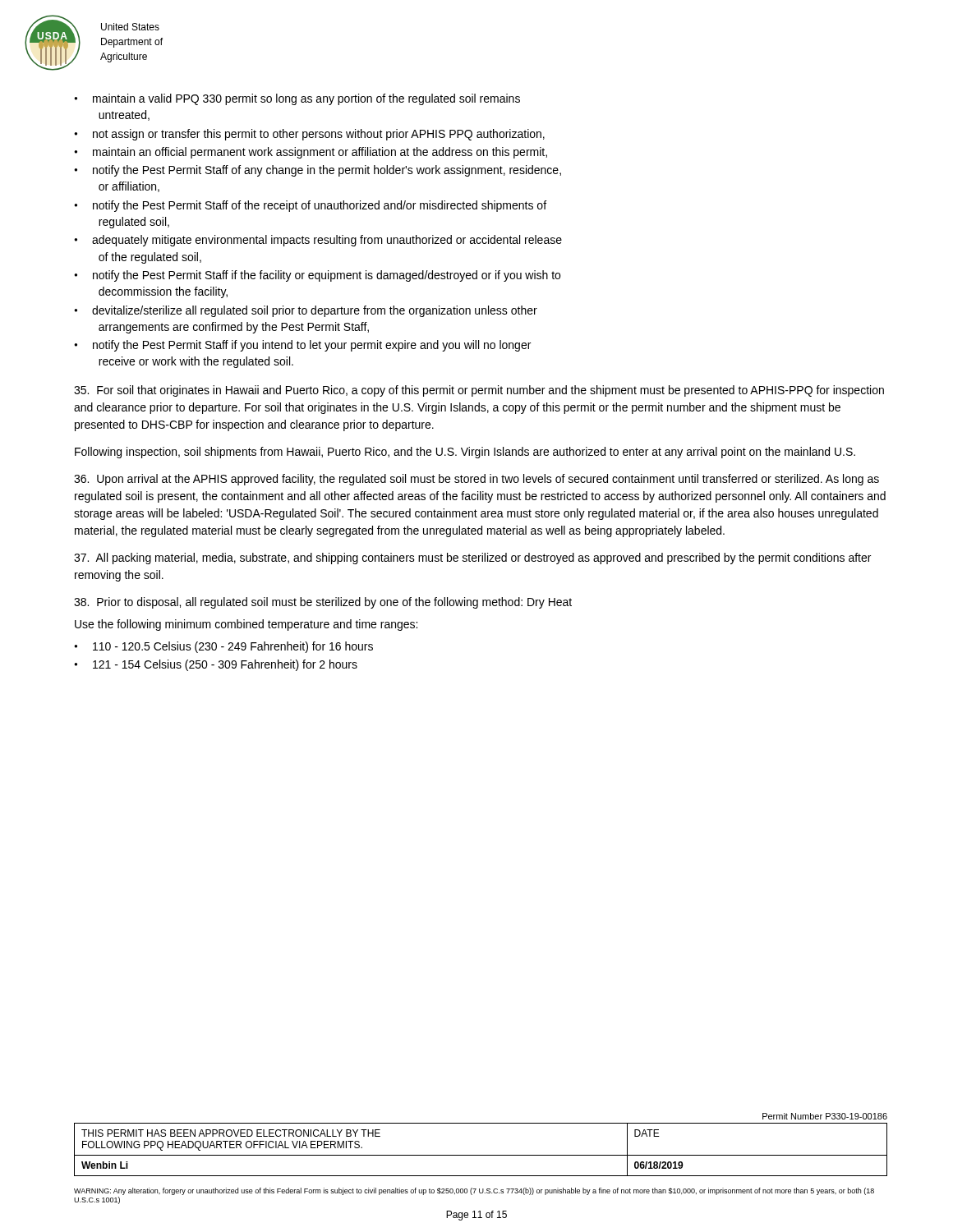Screen dimensions: 1232x953
Task: Navigate to the text starting "Prior to disposal, all regulated soil must be"
Action: [323, 602]
